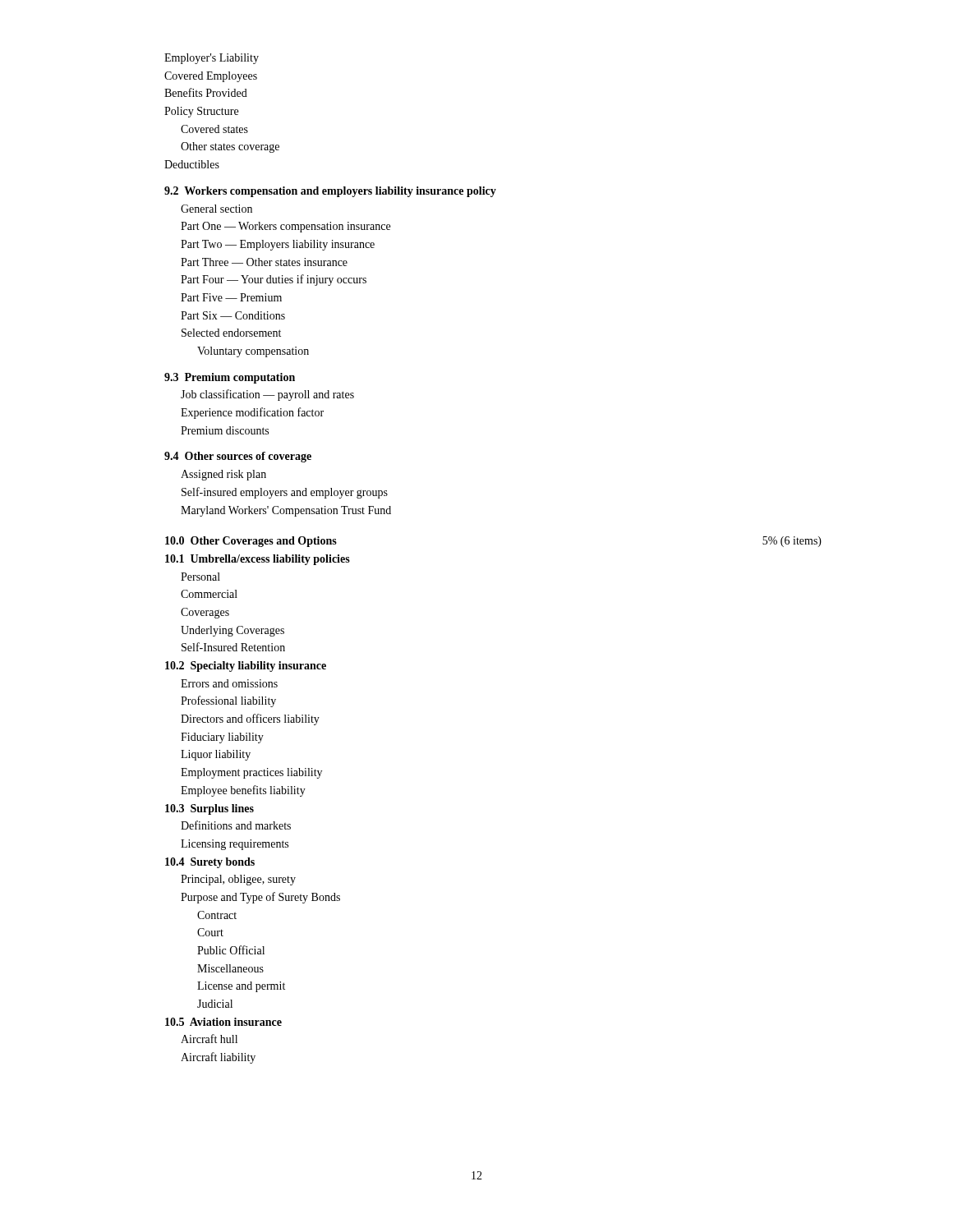The image size is (953, 1232).
Task: Click on the list item that says "Part Two —"
Action: pyautogui.click(x=278, y=244)
